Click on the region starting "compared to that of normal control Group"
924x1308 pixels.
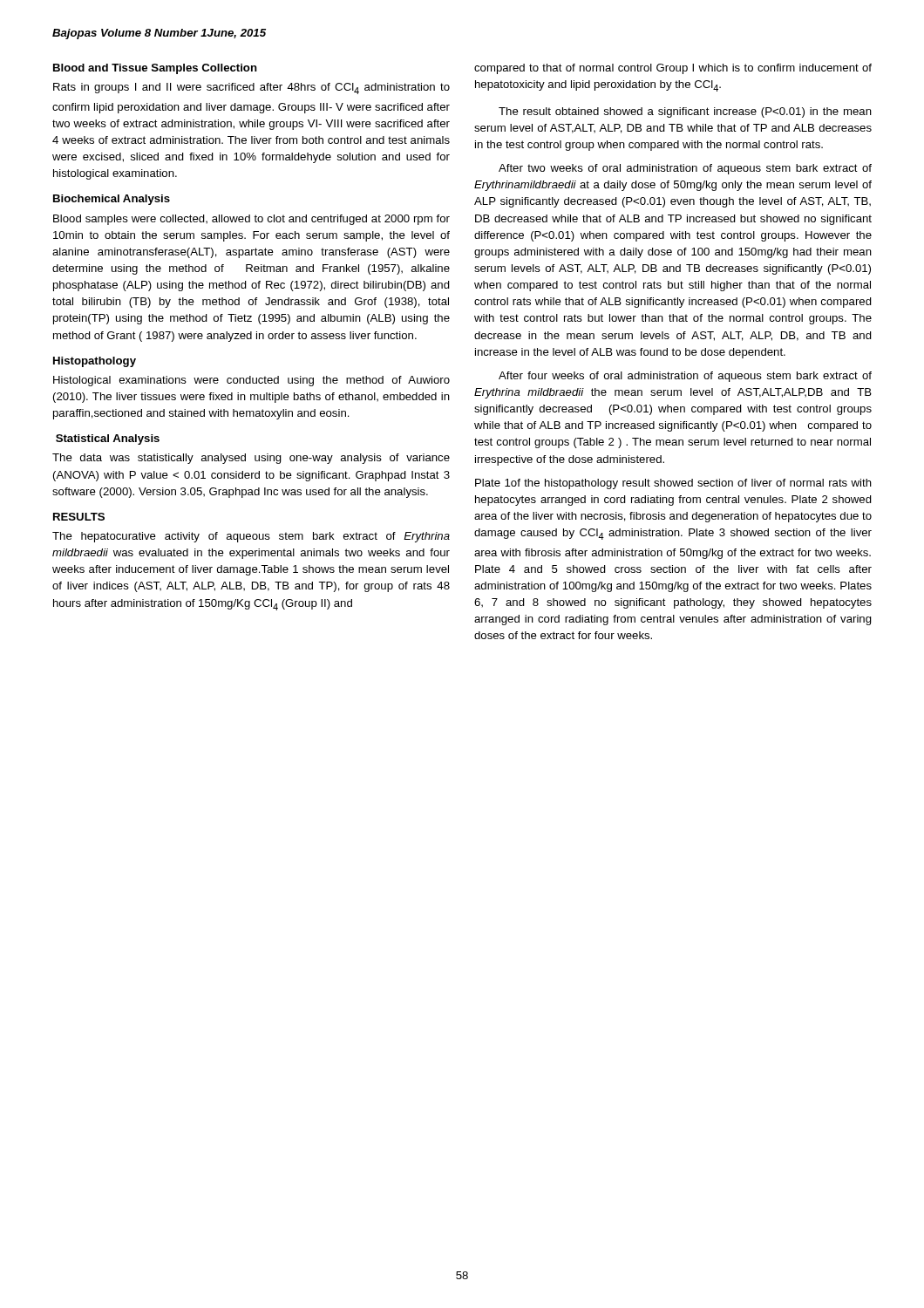click(673, 352)
